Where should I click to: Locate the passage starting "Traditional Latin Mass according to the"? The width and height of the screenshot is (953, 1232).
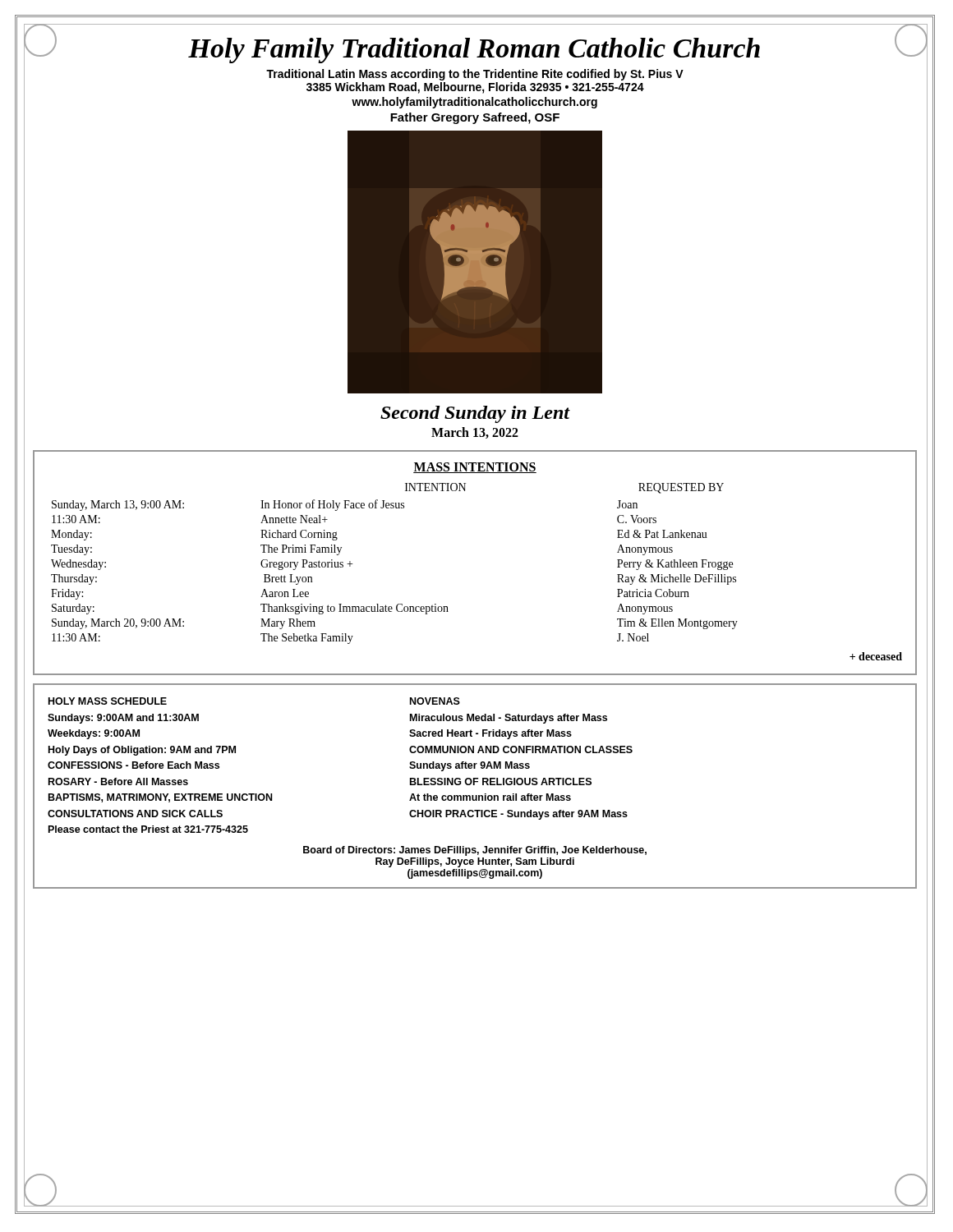pos(475,81)
